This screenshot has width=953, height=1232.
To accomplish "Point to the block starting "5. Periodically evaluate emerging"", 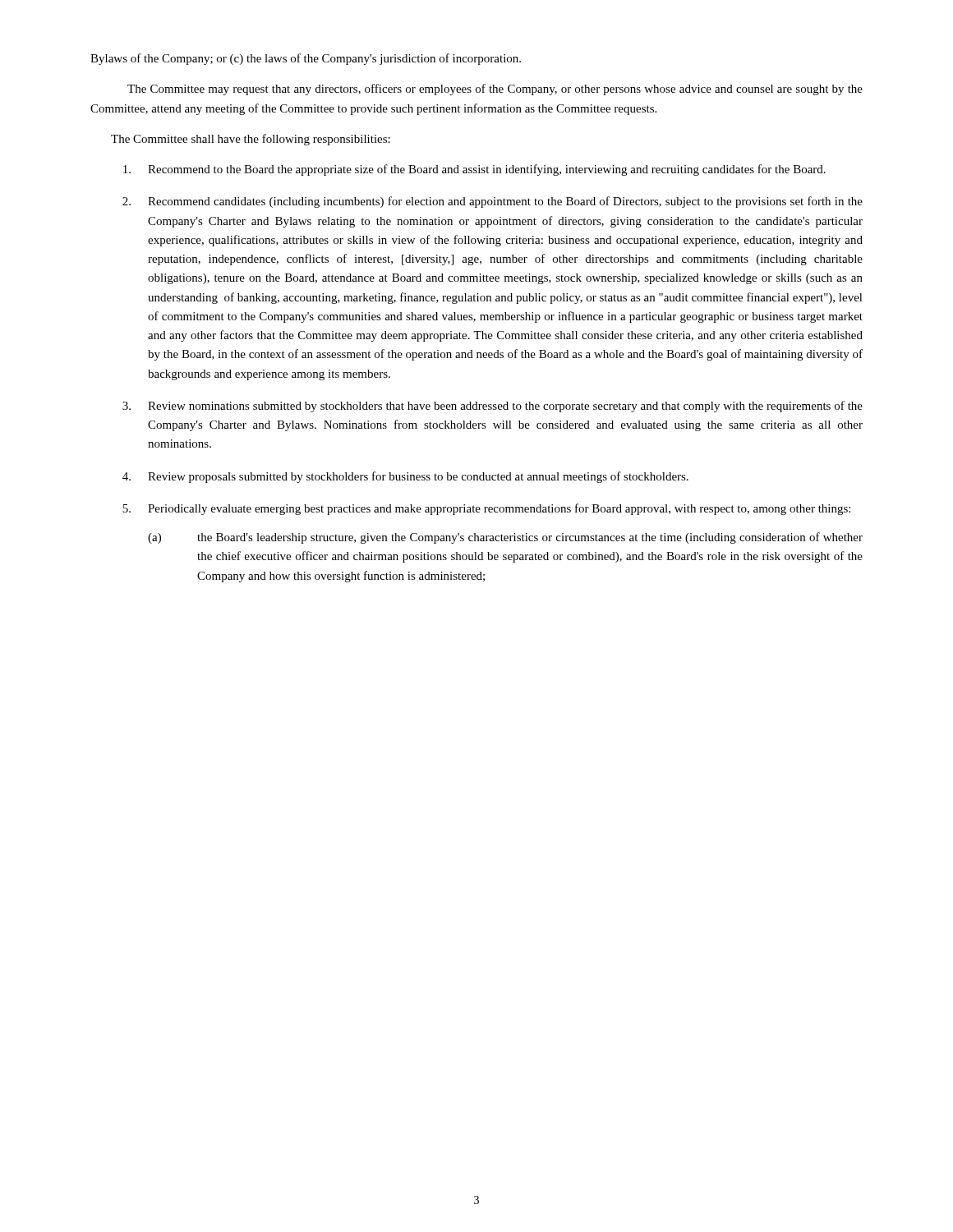I will [x=476, y=542].
